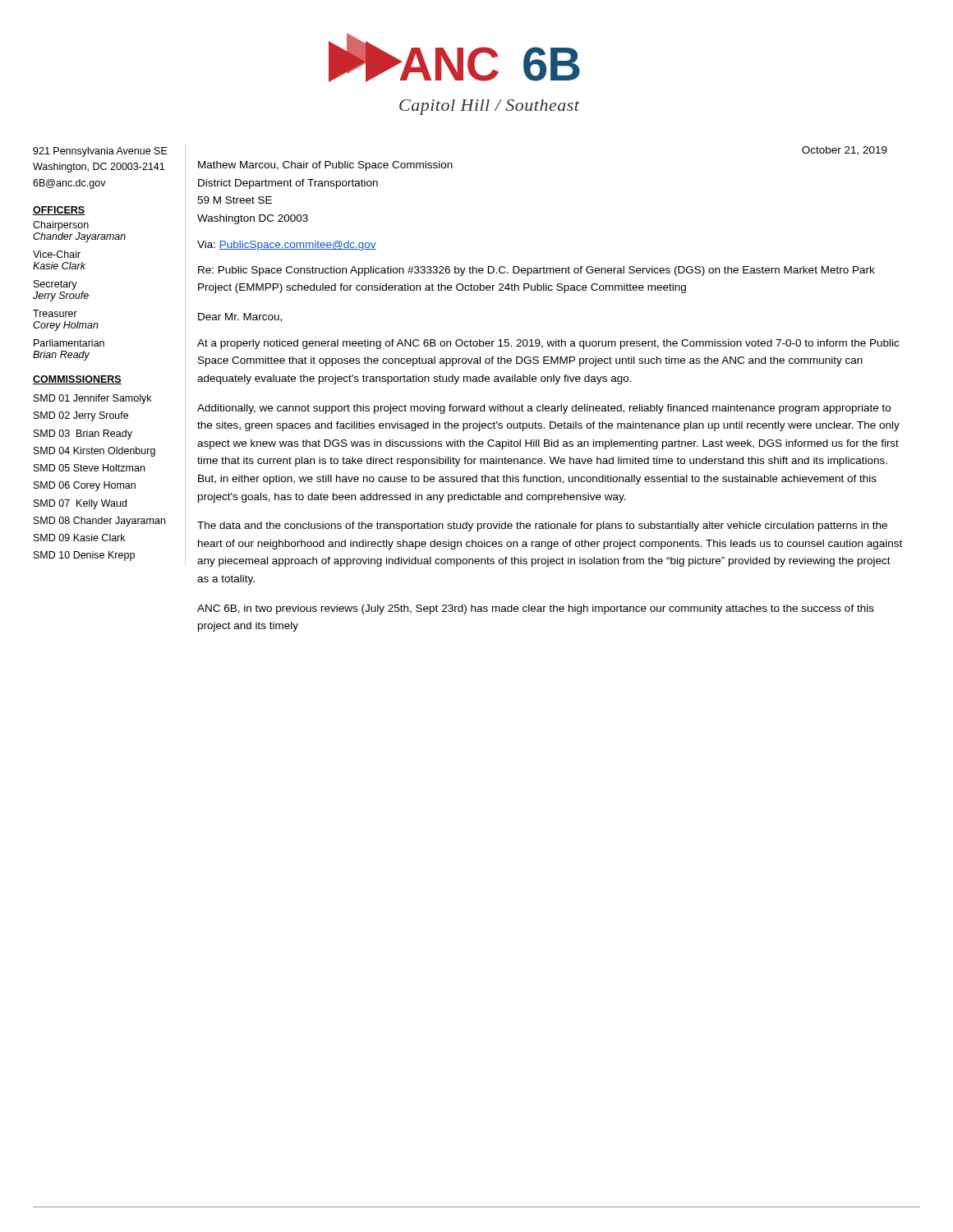Screen dimensions: 1232x953
Task: Click on the passage starting "SMD 08 Chander"
Action: click(x=99, y=521)
